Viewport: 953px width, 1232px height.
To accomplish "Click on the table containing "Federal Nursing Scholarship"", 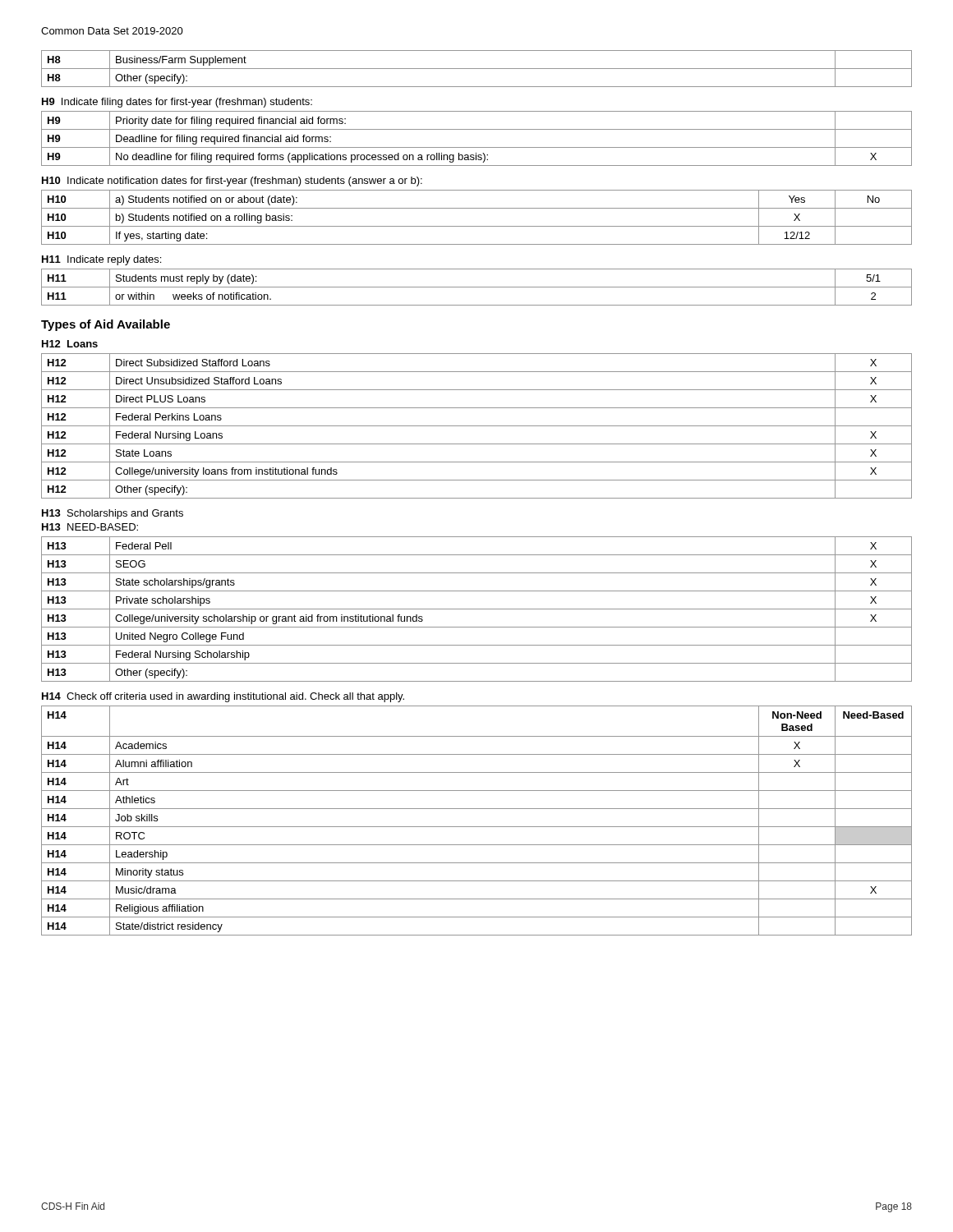I will [x=476, y=609].
